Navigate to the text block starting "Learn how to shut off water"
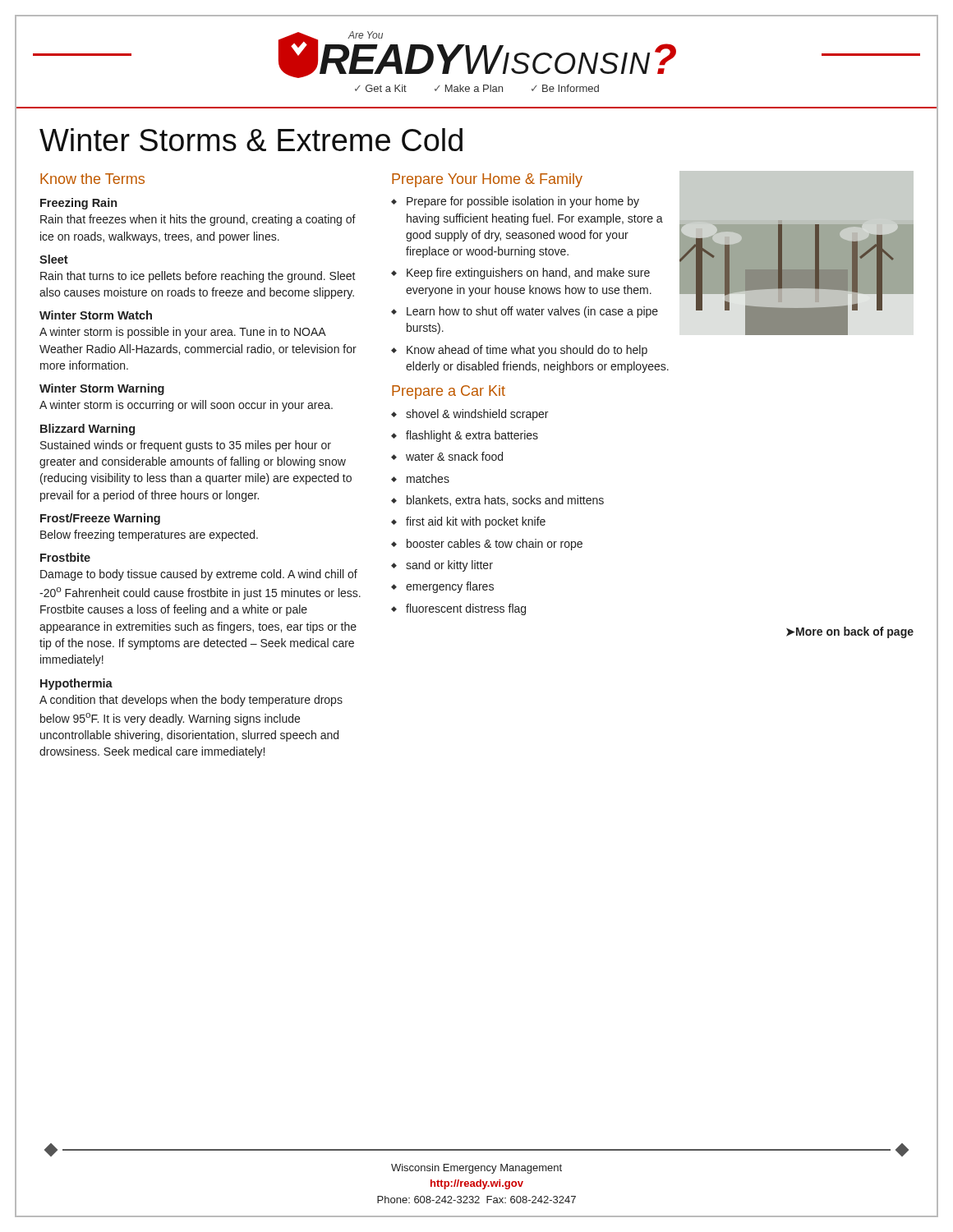This screenshot has width=953, height=1232. click(532, 320)
